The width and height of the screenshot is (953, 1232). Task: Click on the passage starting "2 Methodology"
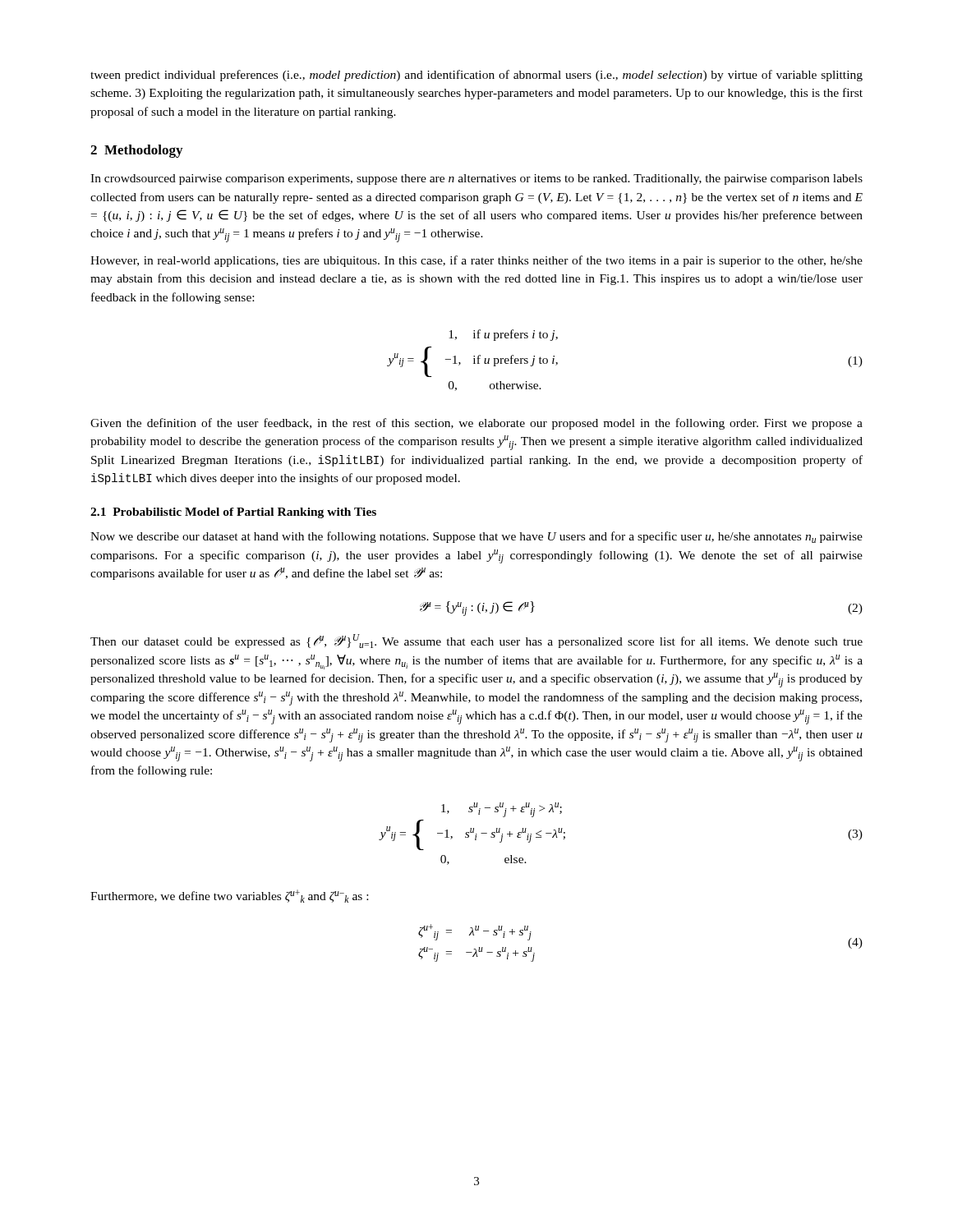137,150
